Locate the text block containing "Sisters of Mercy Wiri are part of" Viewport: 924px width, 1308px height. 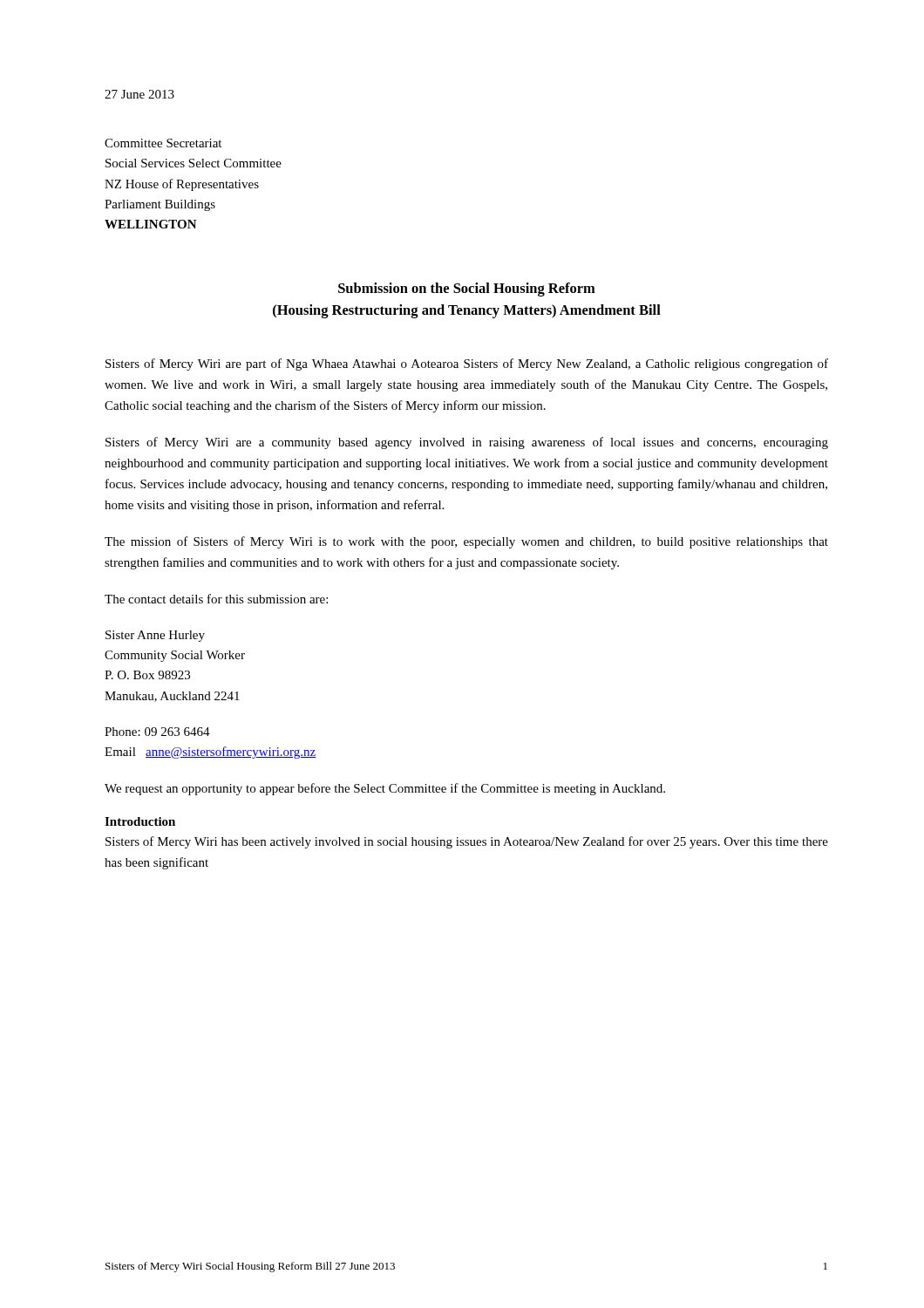click(466, 384)
